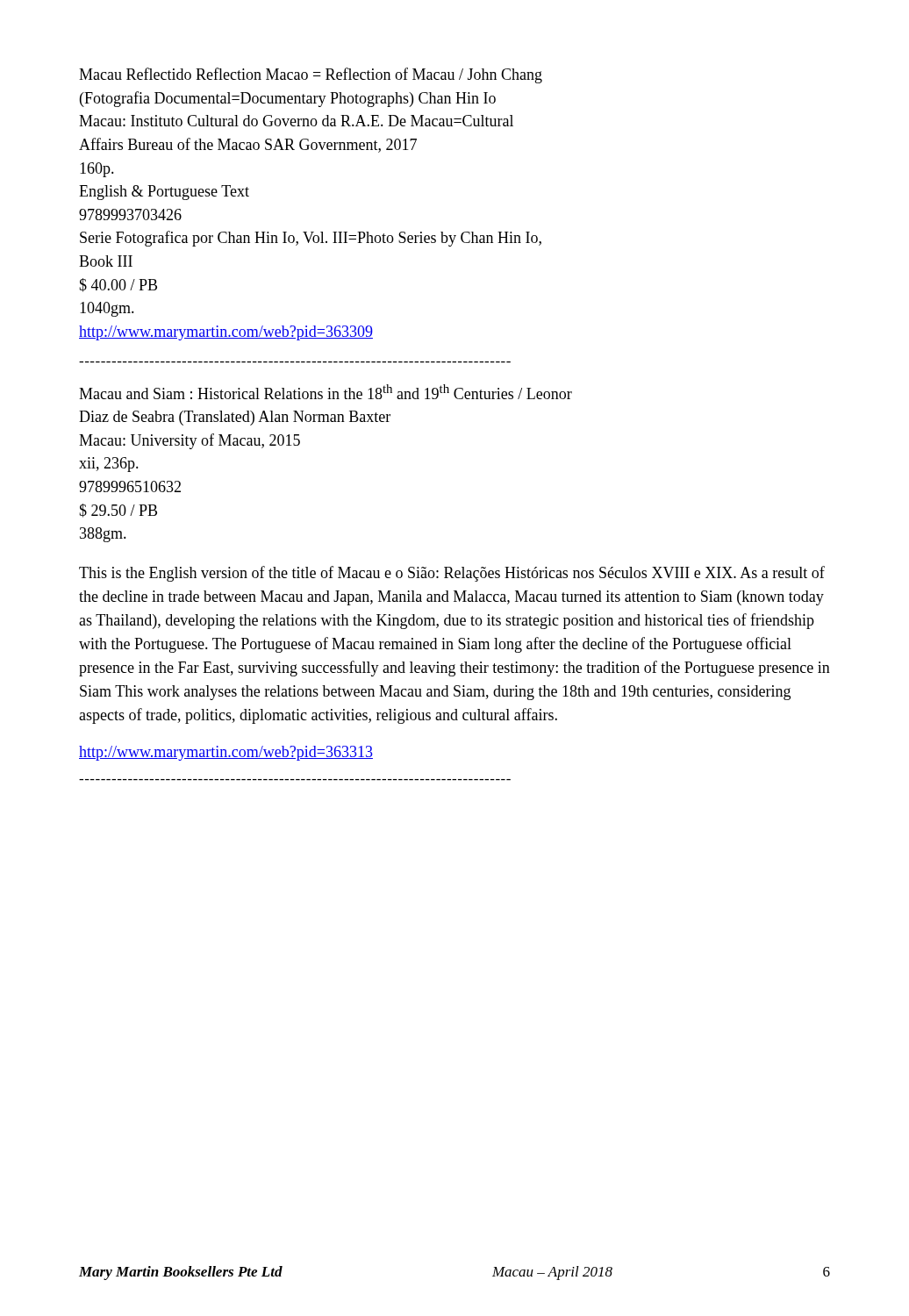
Task: Locate the block starting "Macau and Siam"
Action: (326, 392)
